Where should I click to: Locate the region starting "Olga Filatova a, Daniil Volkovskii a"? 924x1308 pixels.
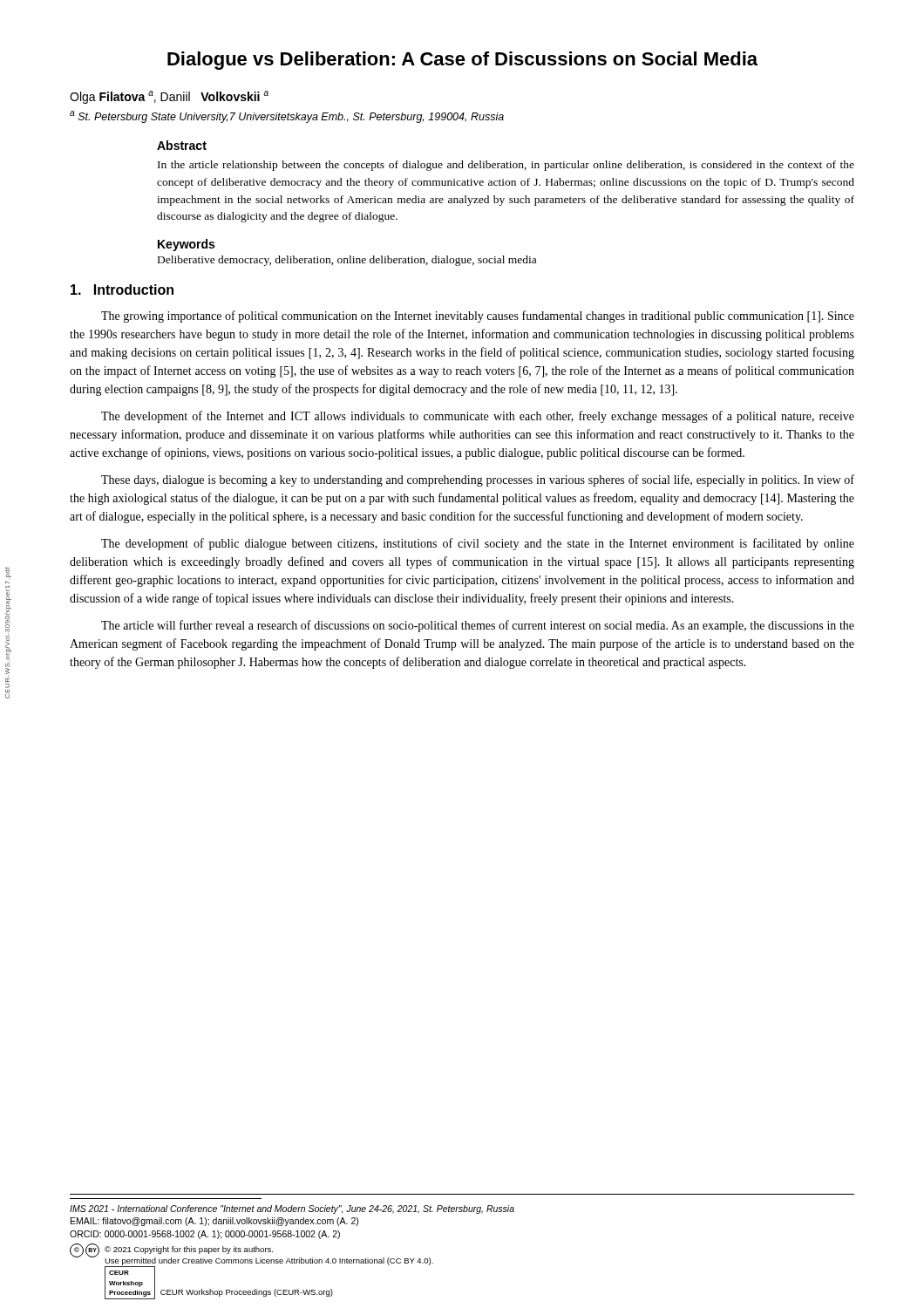point(169,95)
